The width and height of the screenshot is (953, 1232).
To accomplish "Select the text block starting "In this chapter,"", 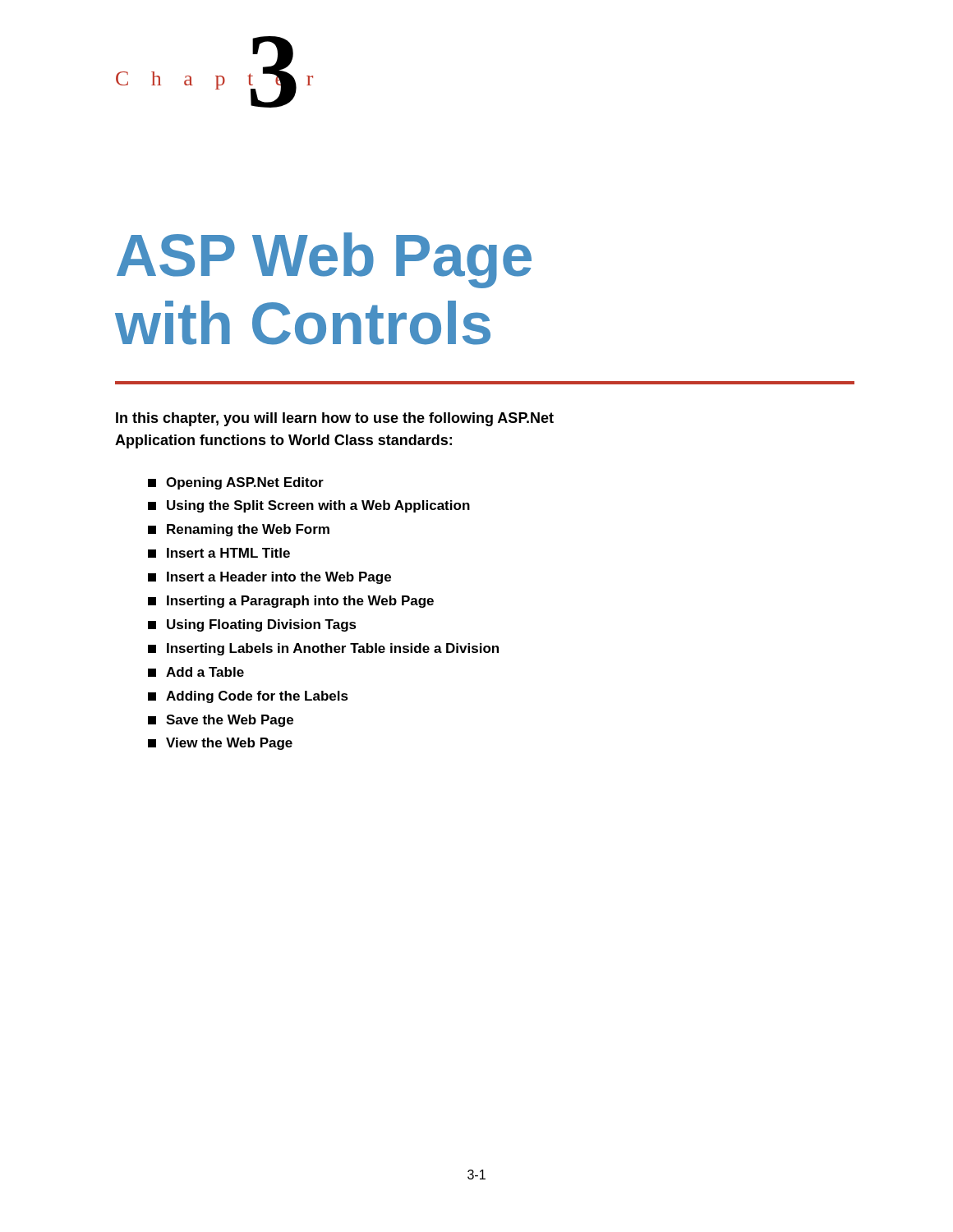I will click(x=334, y=429).
